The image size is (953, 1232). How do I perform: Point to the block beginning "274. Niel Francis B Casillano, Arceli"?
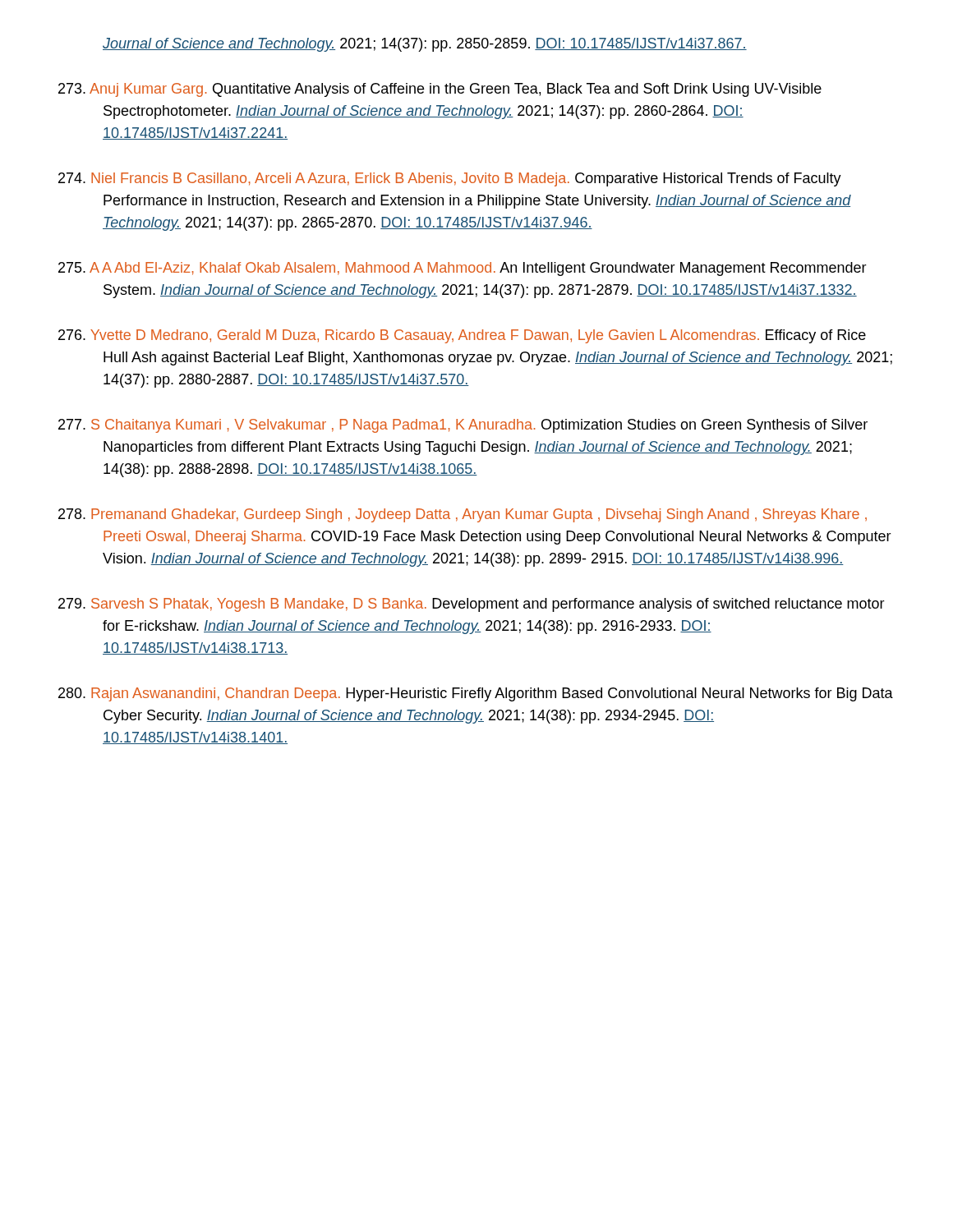pyautogui.click(x=454, y=200)
